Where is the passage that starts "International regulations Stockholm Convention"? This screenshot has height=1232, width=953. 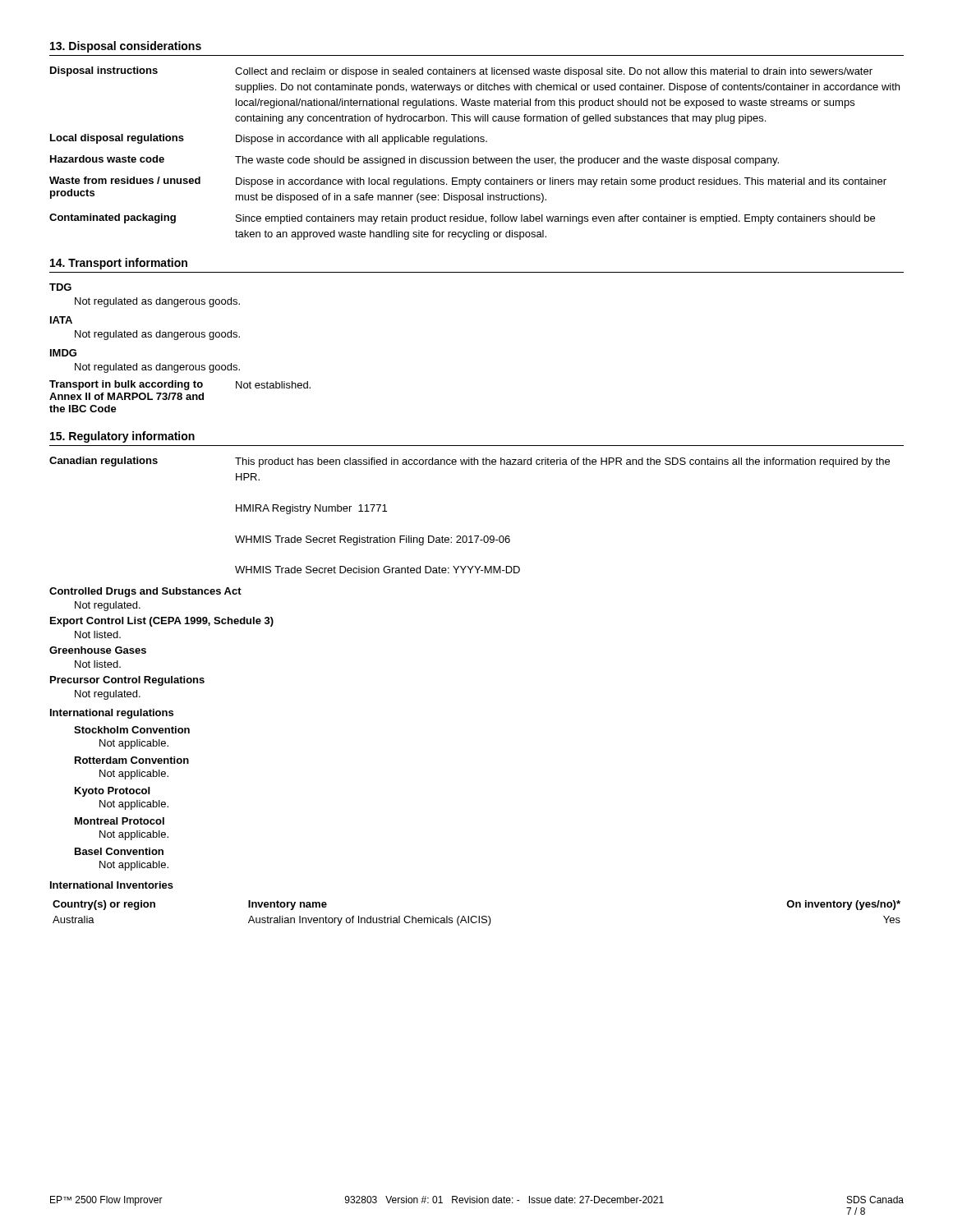tap(112, 714)
